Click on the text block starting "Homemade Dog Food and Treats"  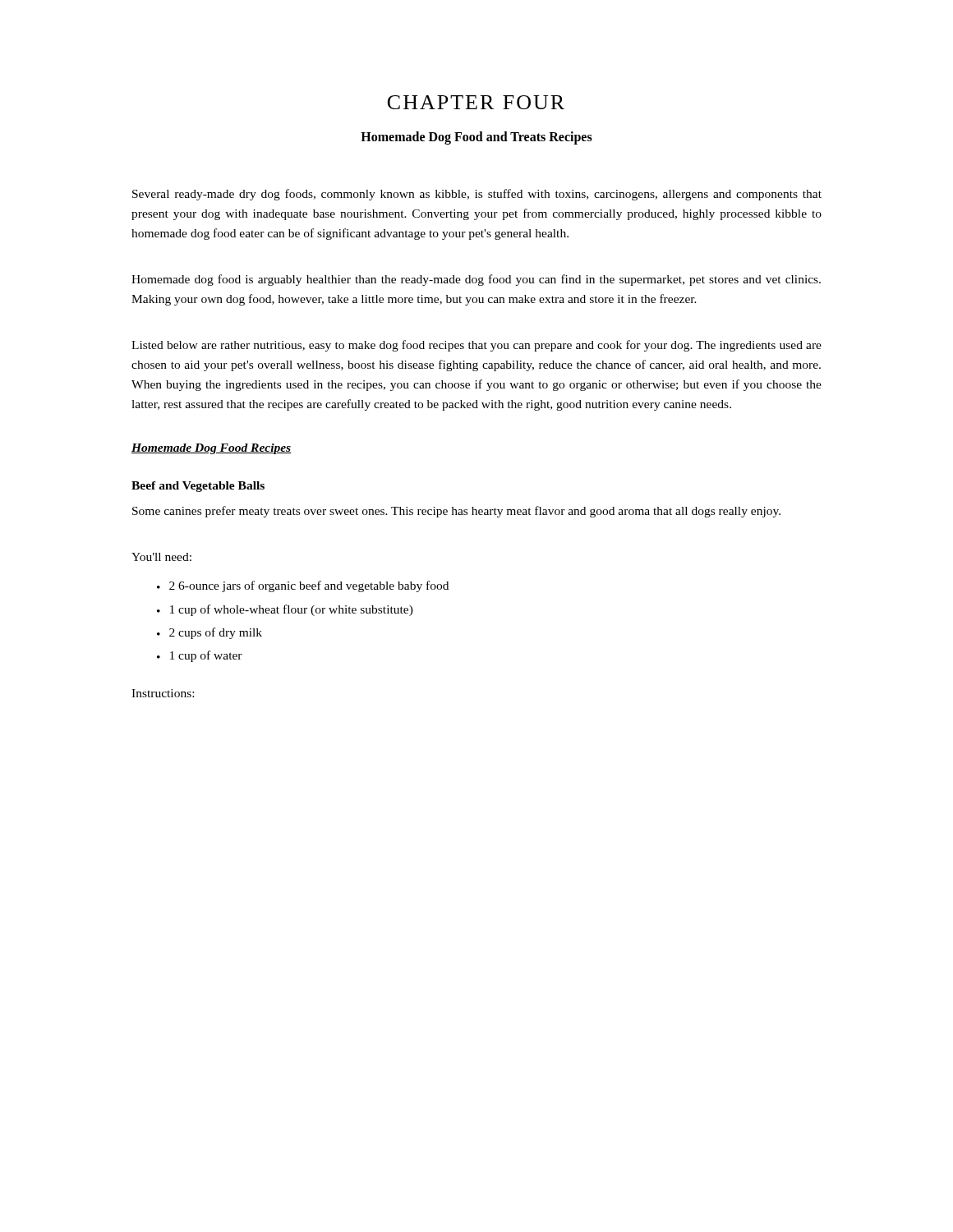pos(476,137)
